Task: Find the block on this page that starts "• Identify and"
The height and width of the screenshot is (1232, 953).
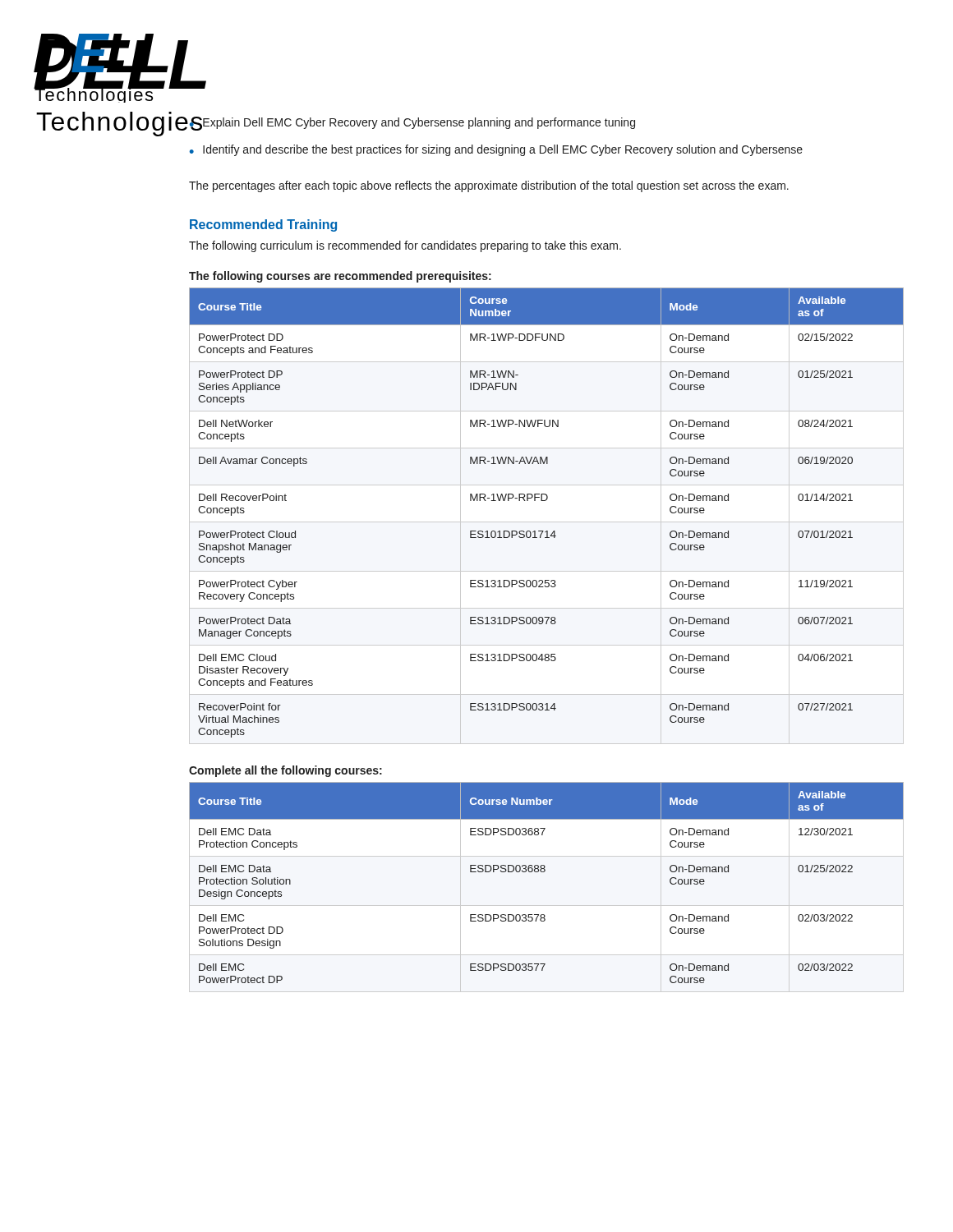Action: [496, 153]
